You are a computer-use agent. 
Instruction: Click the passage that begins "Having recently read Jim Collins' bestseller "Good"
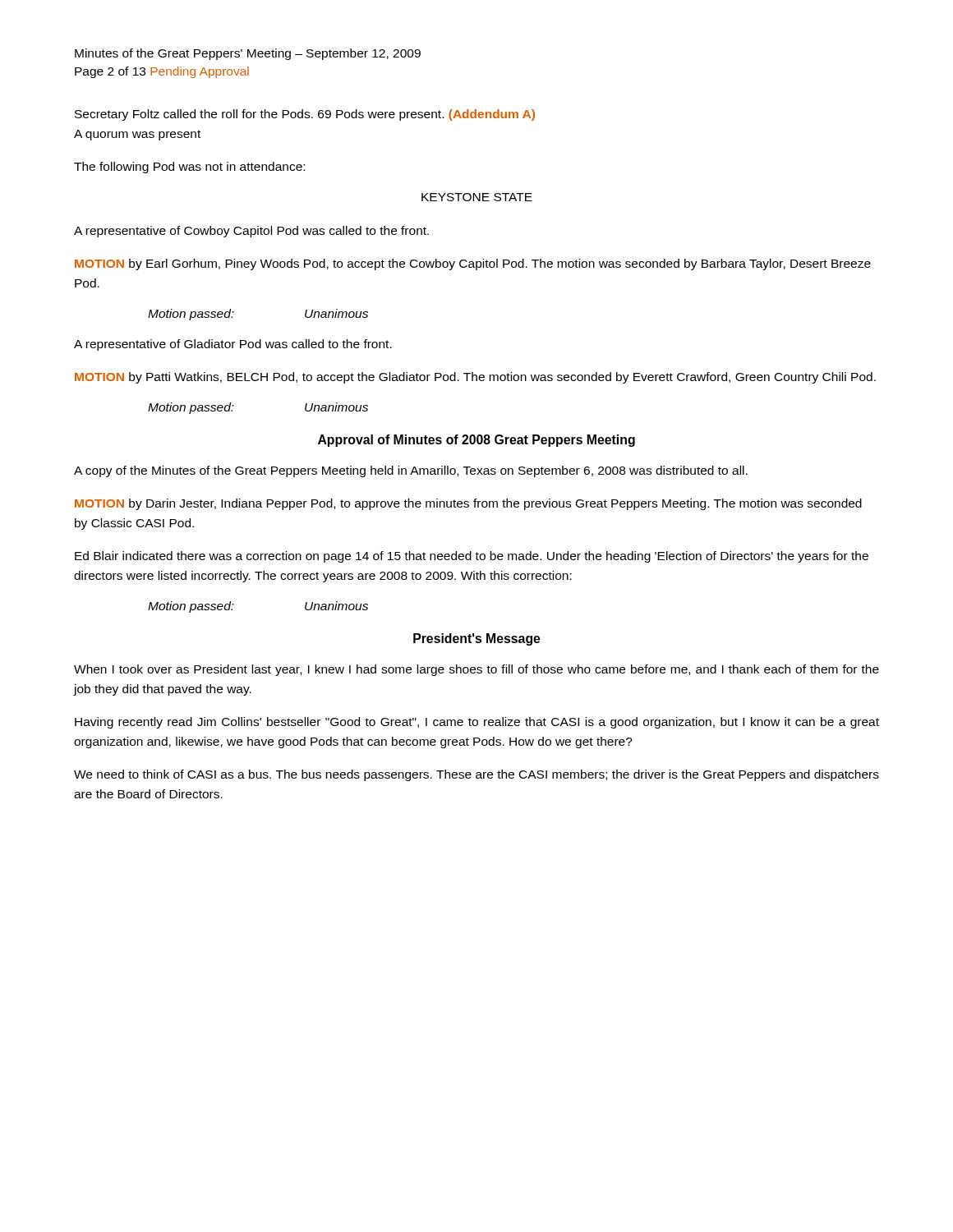[x=476, y=732]
